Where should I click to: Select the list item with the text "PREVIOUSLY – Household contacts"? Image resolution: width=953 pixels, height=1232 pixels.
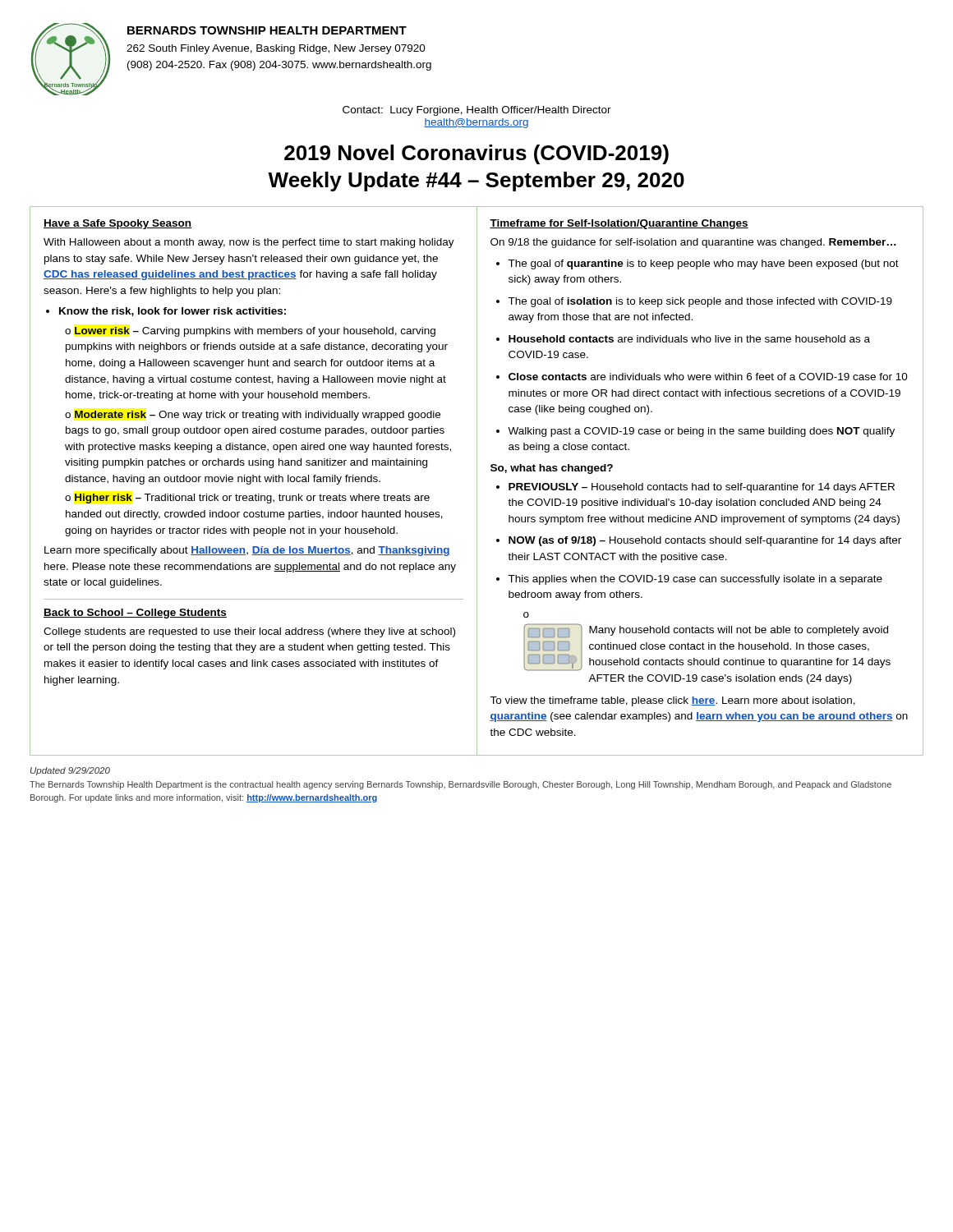[x=709, y=582]
